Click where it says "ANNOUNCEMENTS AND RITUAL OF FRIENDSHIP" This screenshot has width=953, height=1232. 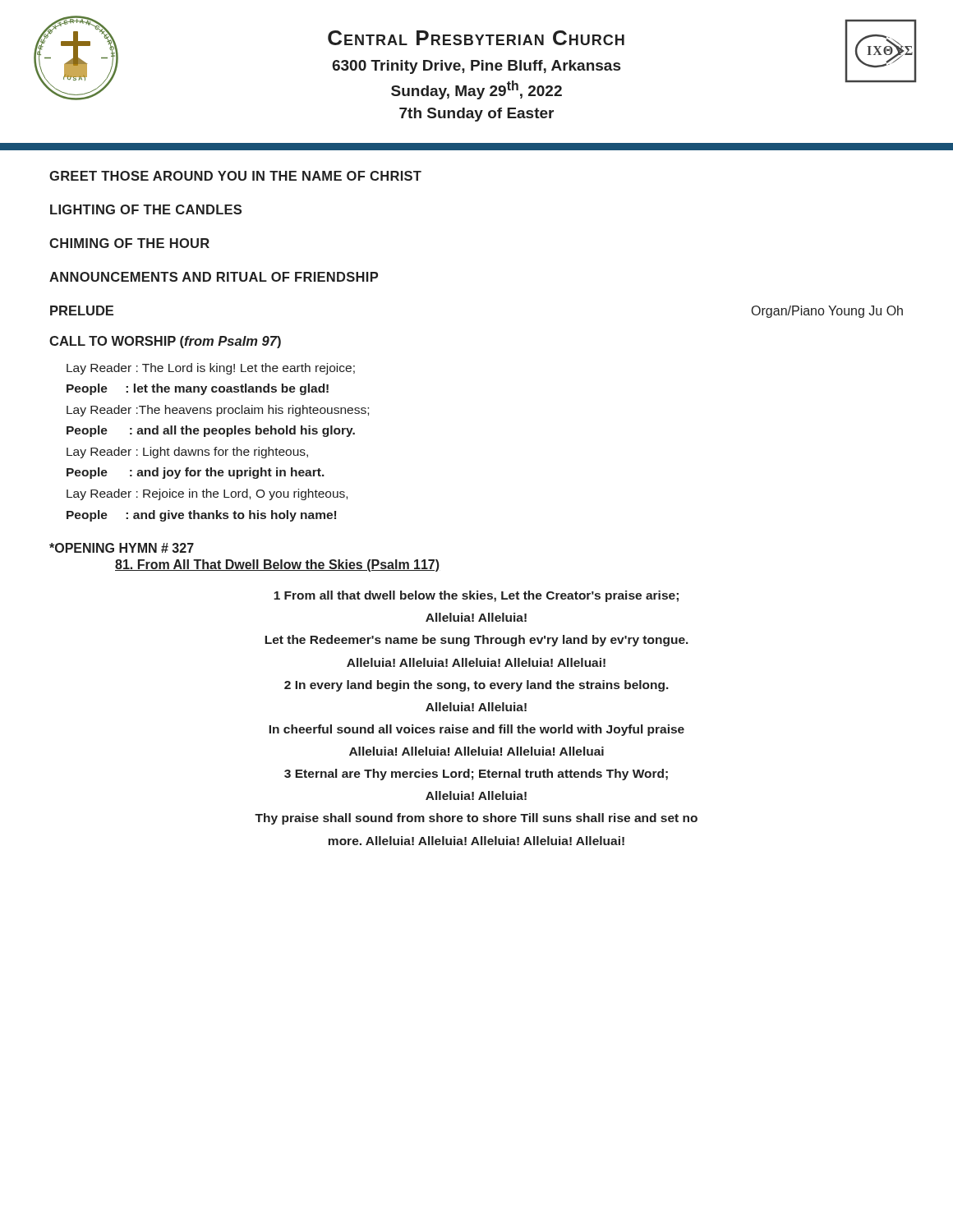click(214, 276)
